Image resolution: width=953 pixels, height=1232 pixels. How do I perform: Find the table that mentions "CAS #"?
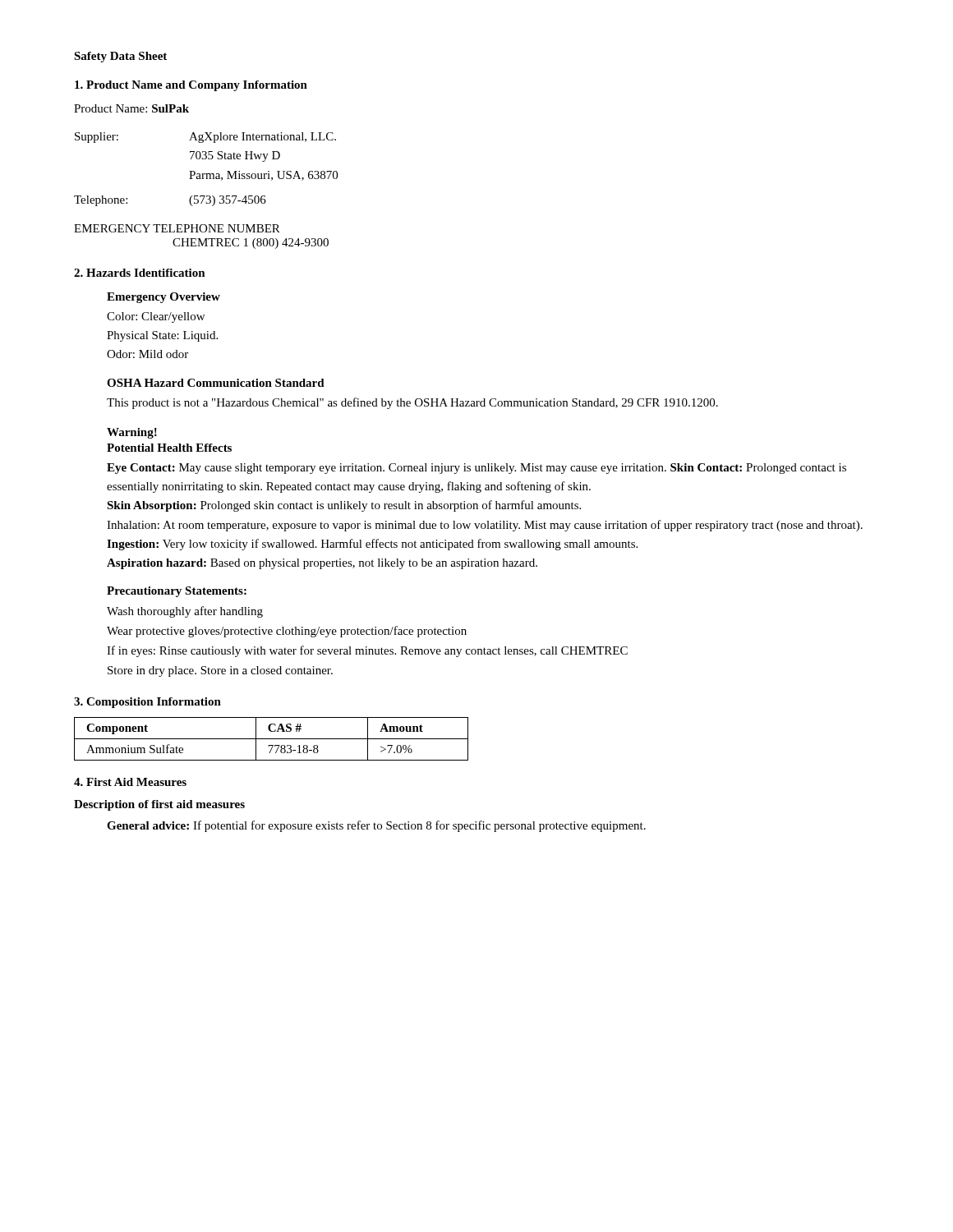476,739
